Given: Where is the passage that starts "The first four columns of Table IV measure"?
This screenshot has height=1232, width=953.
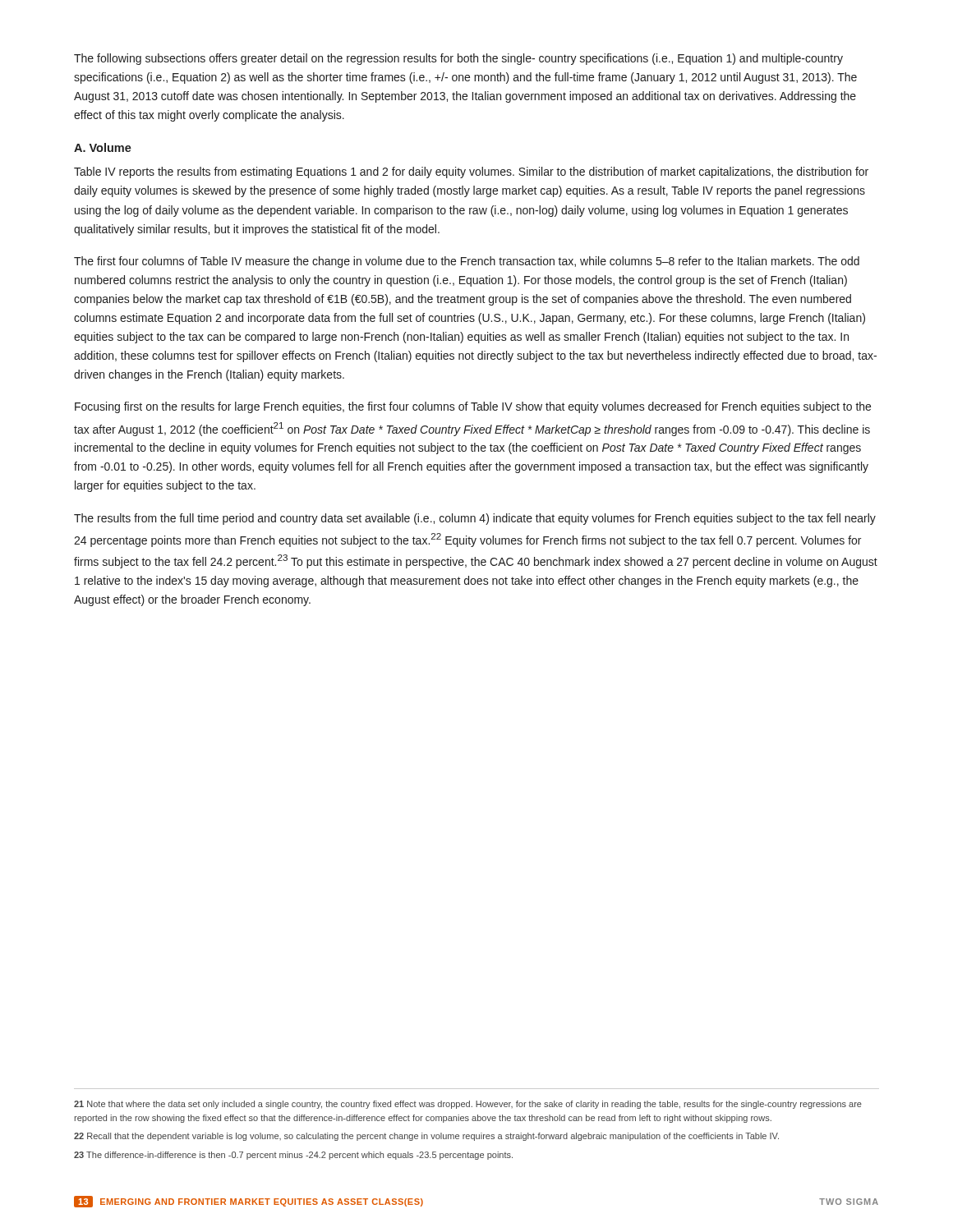Looking at the screenshot, I should point(476,318).
